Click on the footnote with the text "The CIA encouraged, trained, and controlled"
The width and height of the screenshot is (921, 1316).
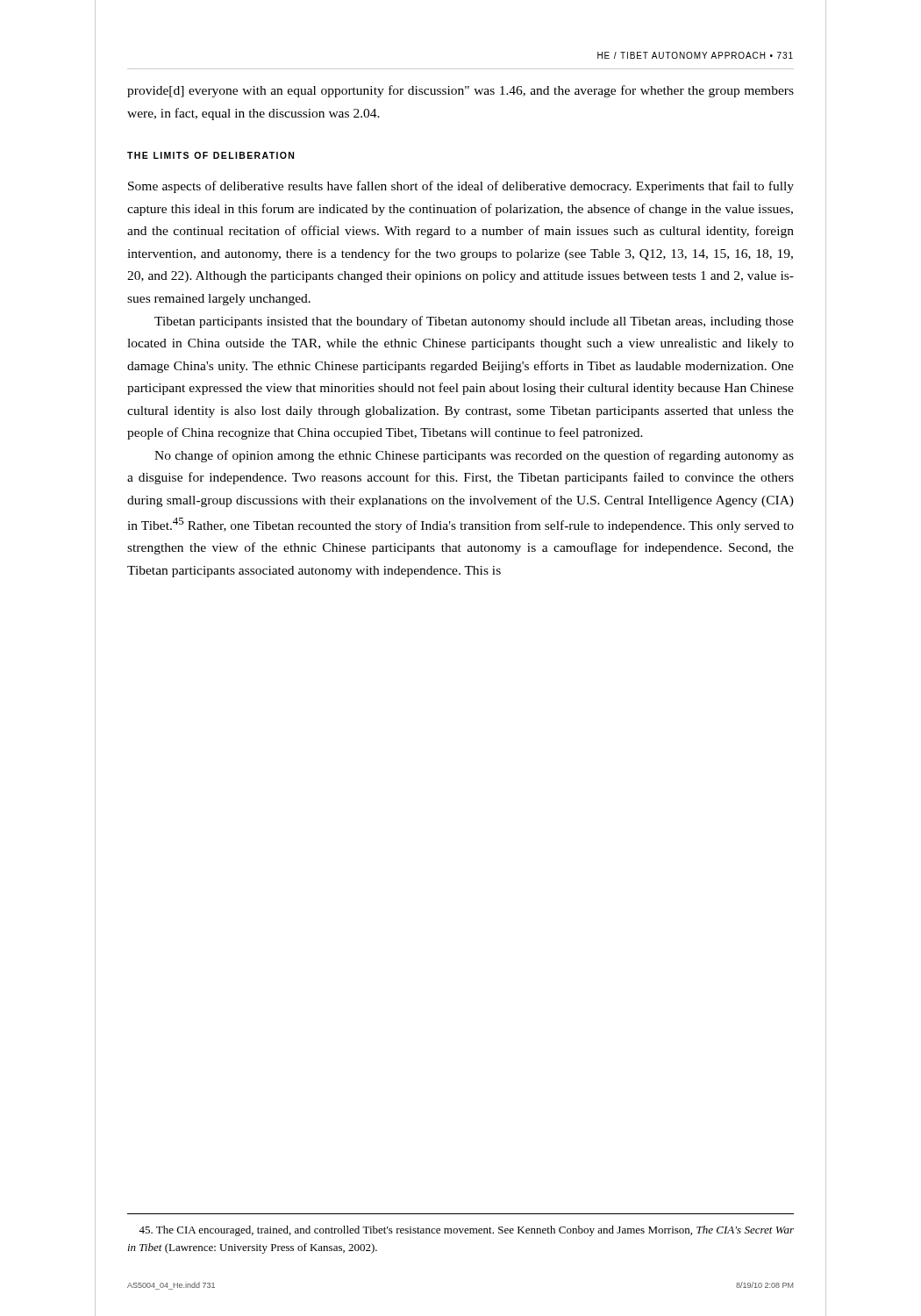point(460,1239)
